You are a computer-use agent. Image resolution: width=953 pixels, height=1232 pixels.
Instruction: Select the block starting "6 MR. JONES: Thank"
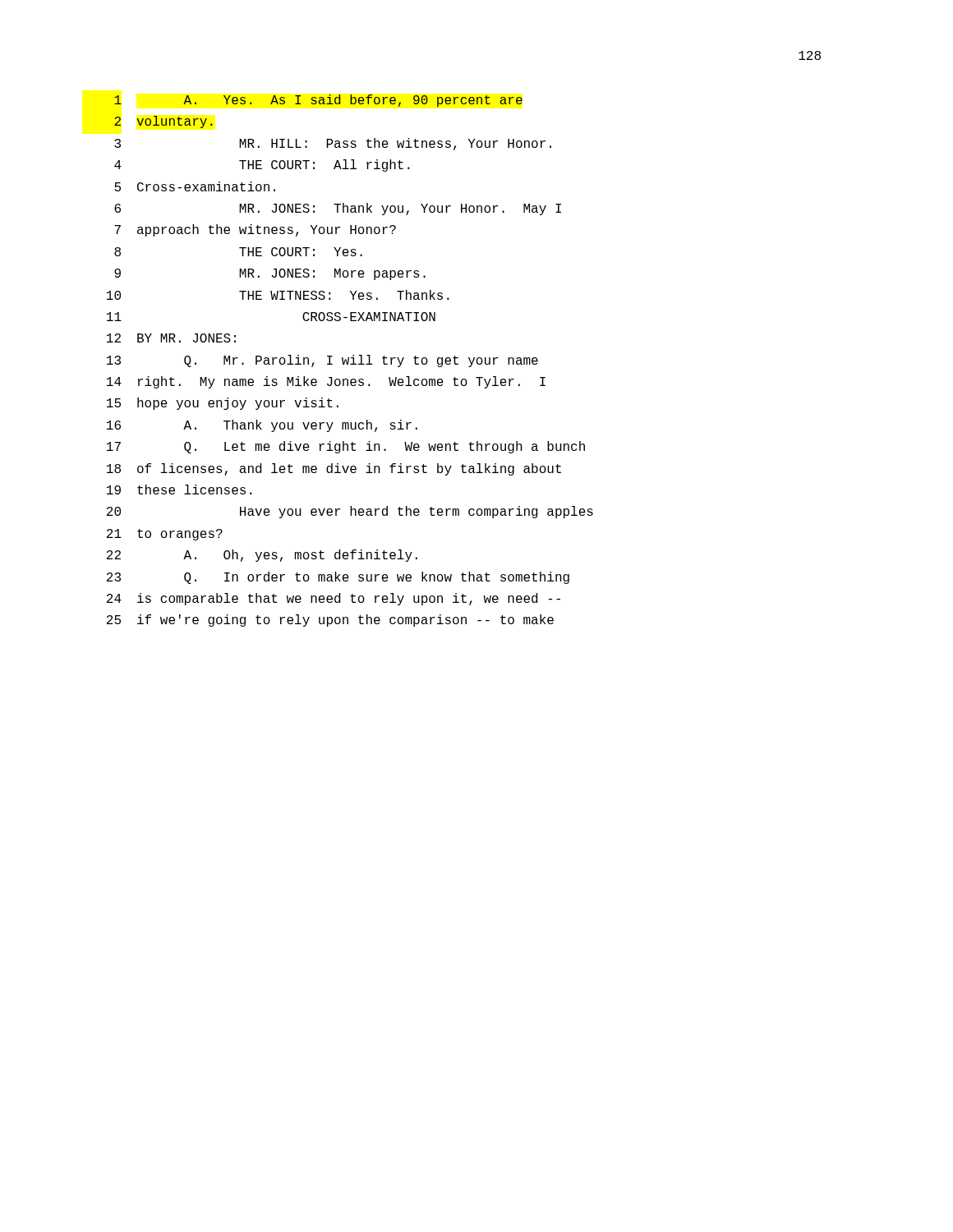tap(452, 210)
